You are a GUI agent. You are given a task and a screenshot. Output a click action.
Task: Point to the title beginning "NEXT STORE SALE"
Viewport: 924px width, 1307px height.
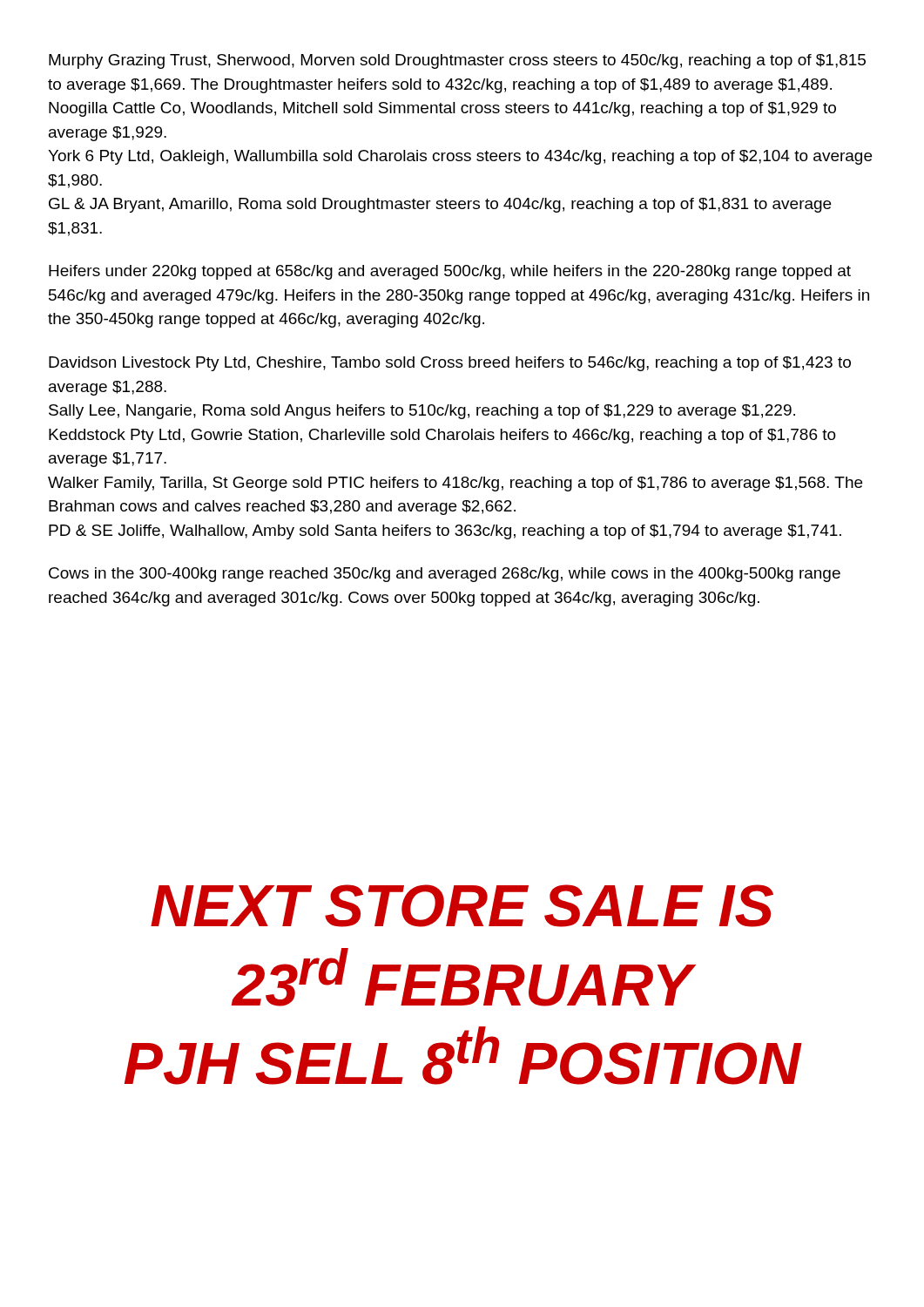462,984
